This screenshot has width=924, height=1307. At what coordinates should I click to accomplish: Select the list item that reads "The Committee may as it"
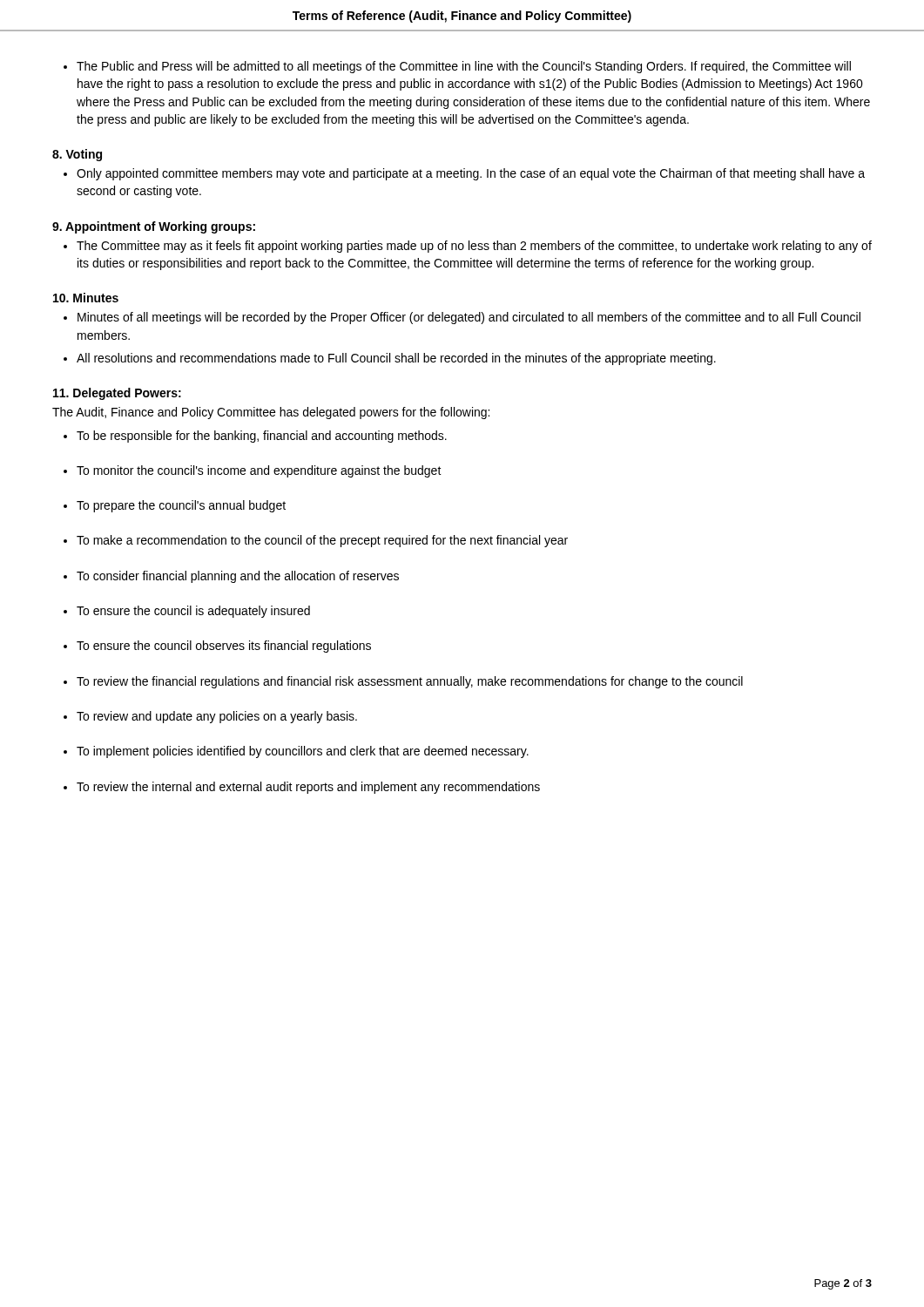click(x=474, y=254)
